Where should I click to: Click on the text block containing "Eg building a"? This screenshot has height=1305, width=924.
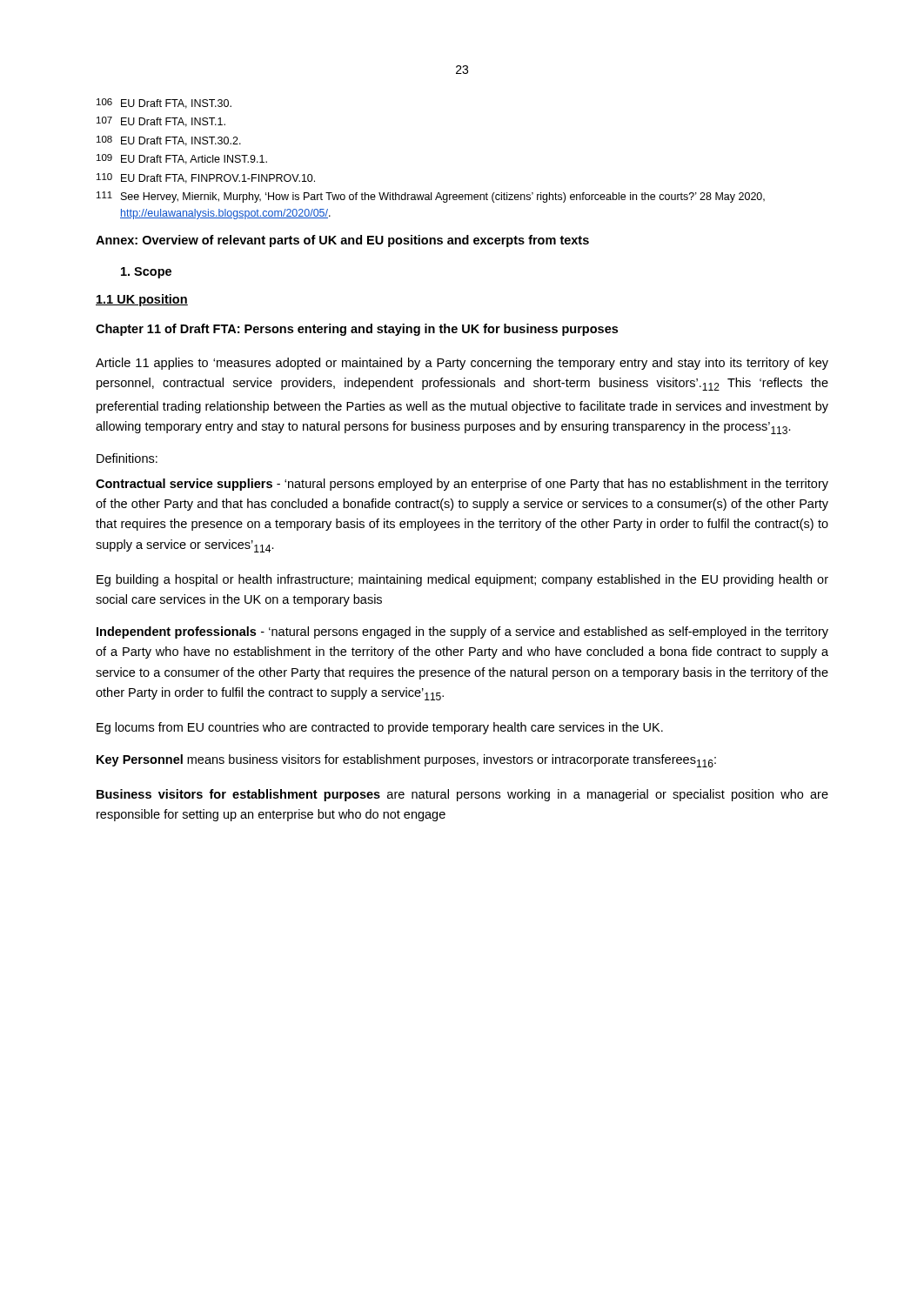(462, 589)
